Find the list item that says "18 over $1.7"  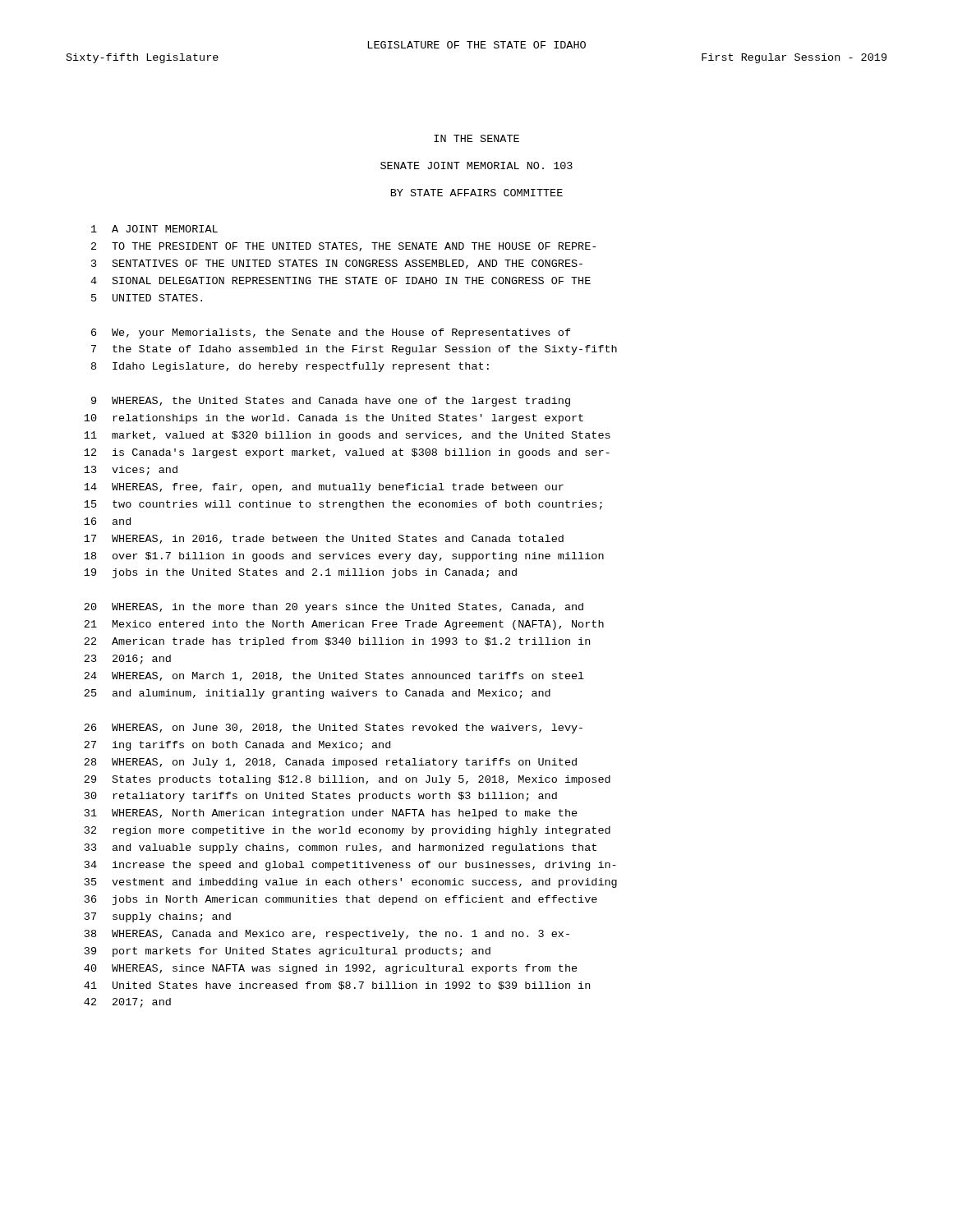point(476,557)
